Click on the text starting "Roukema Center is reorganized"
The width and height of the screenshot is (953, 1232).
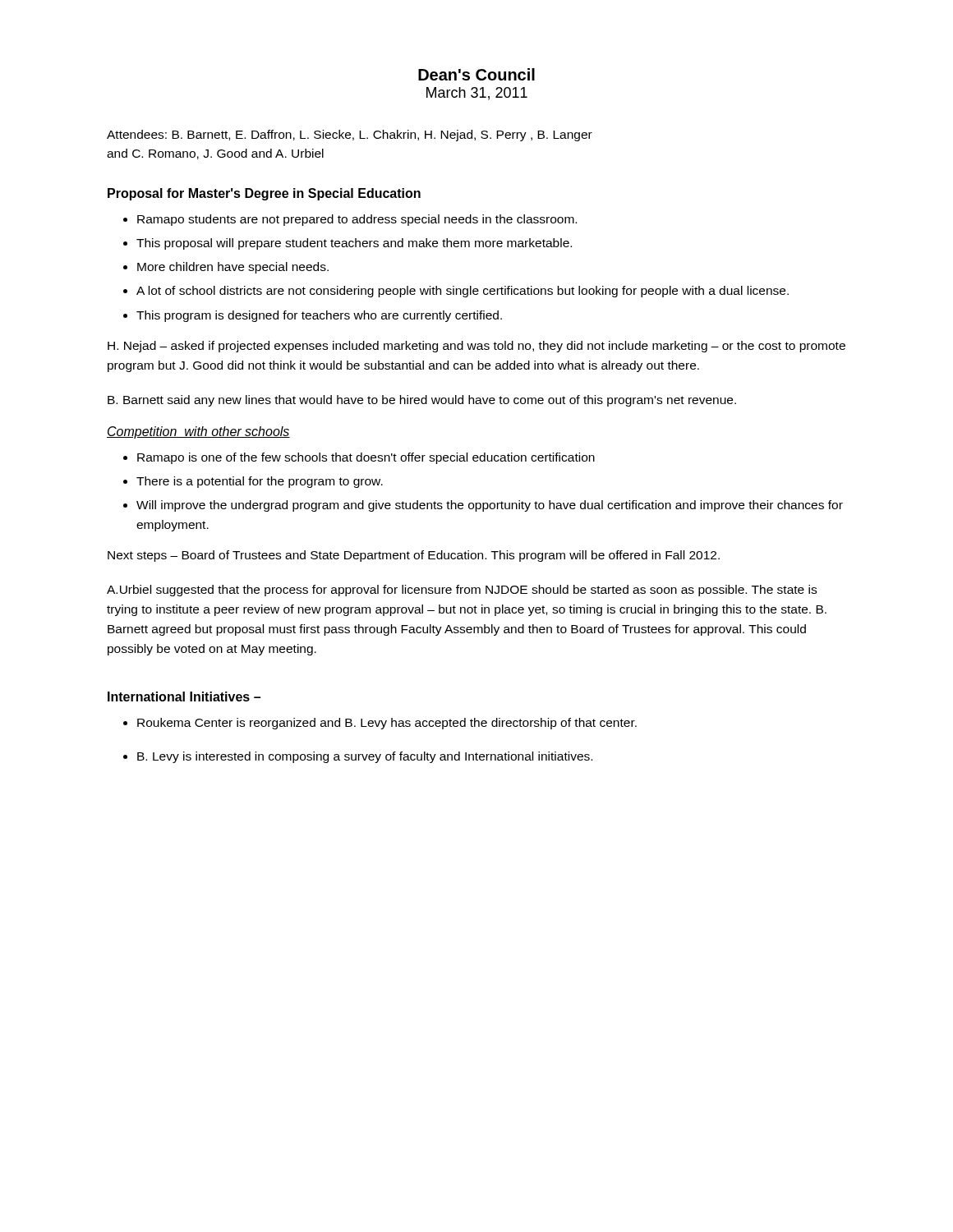click(387, 722)
